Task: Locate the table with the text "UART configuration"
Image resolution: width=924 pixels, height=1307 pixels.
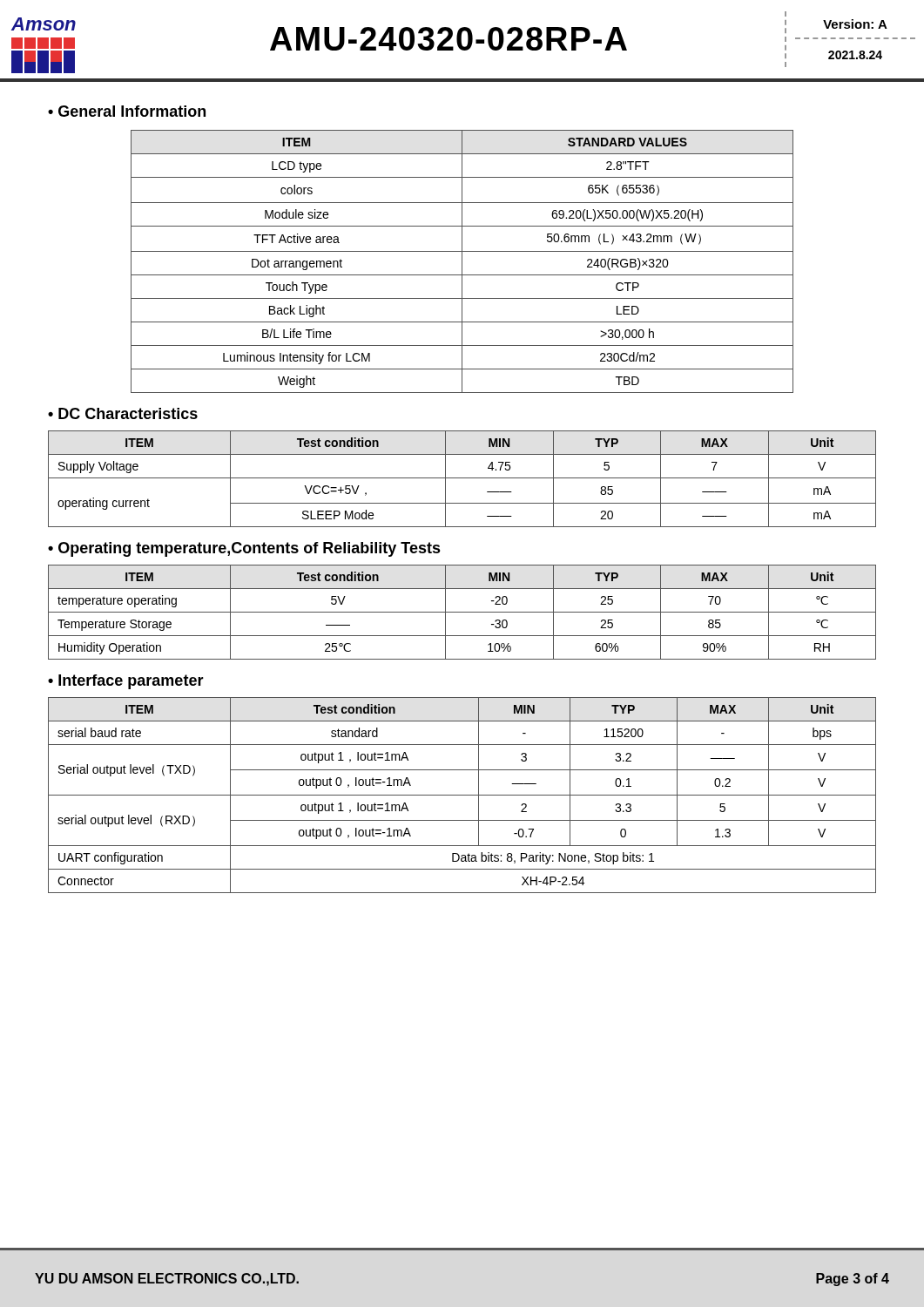Action: coord(462,795)
